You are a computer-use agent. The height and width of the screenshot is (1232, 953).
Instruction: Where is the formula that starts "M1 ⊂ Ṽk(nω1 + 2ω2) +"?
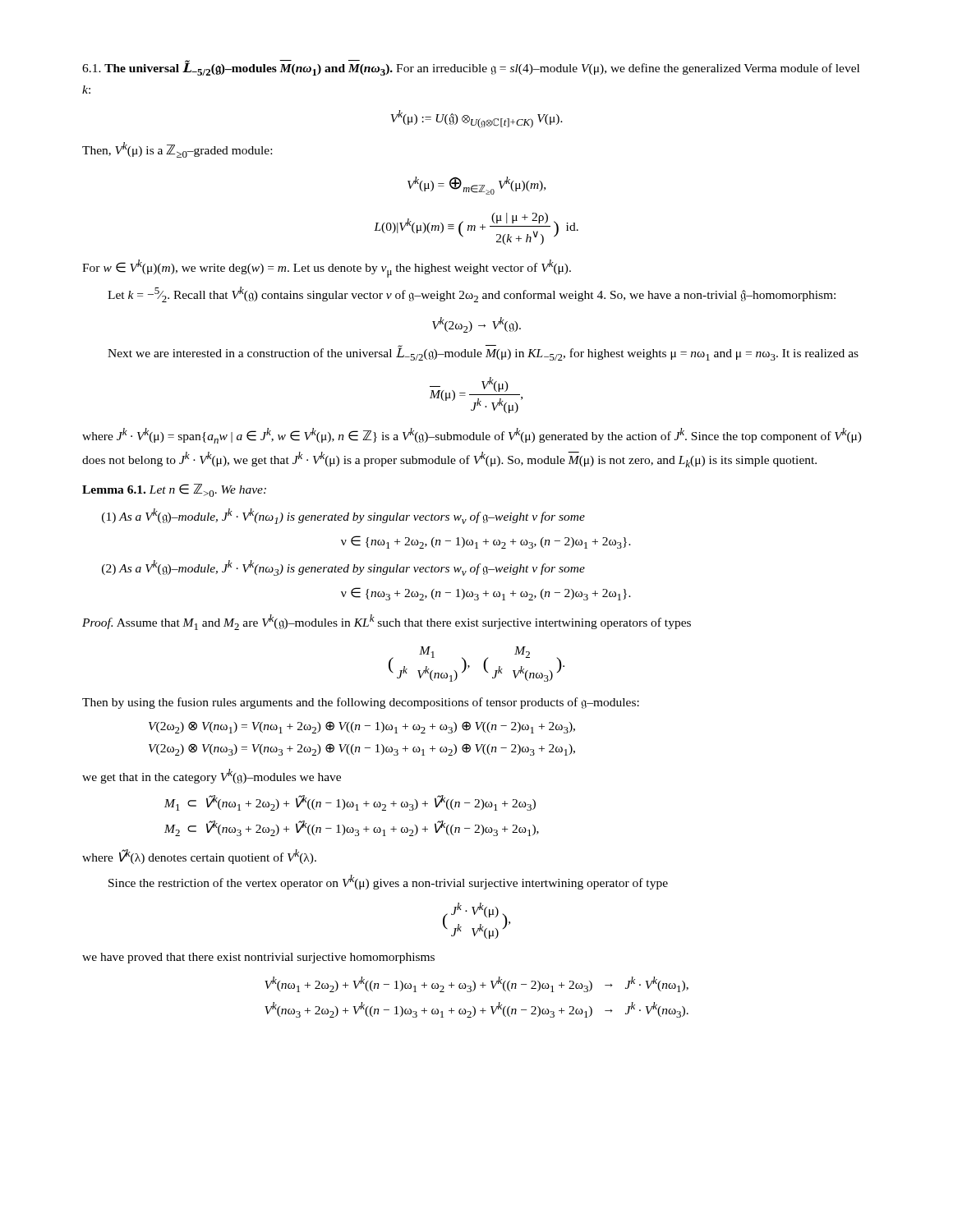pos(350,803)
